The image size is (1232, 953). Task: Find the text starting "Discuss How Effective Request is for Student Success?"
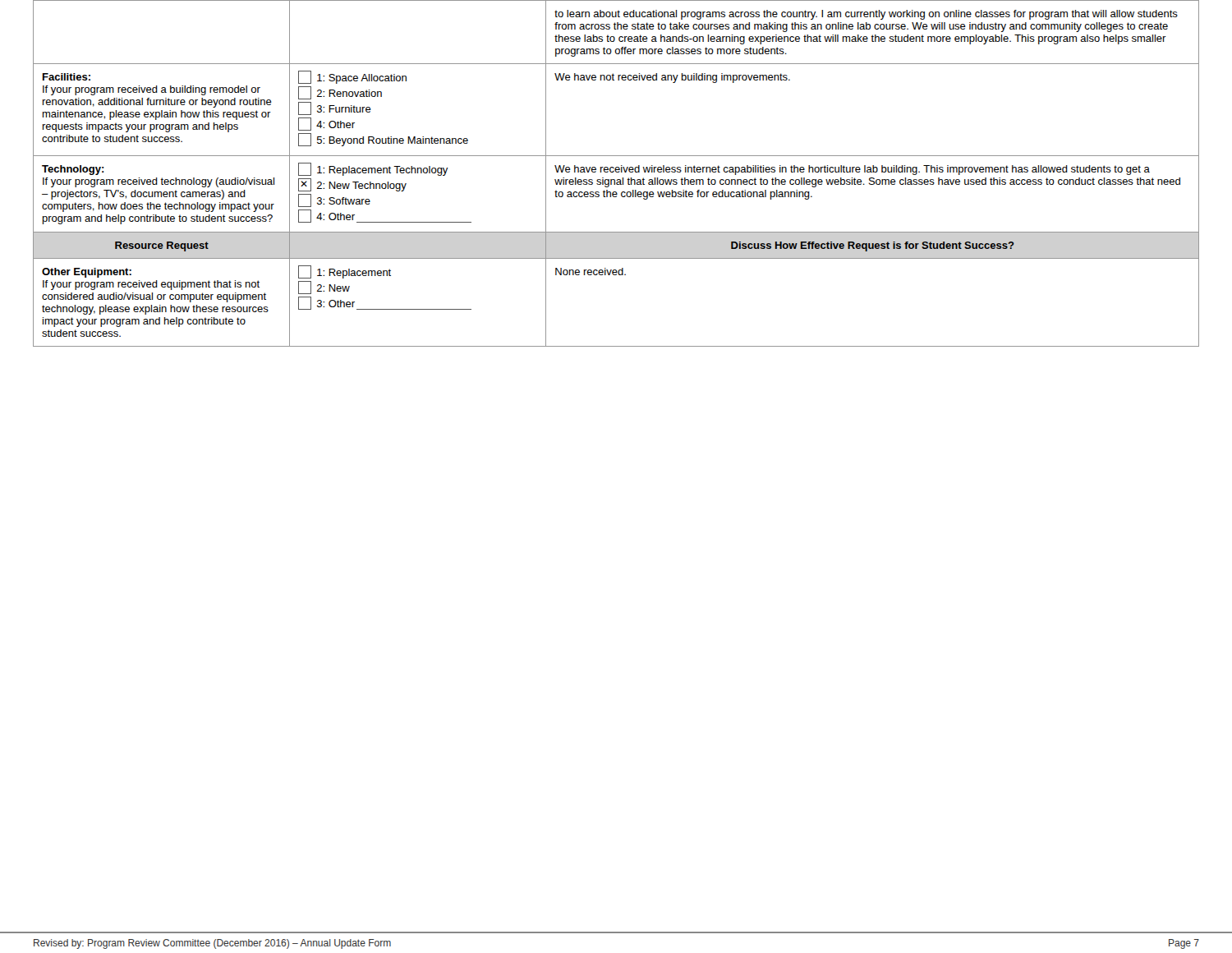pyautogui.click(x=872, y=245)
